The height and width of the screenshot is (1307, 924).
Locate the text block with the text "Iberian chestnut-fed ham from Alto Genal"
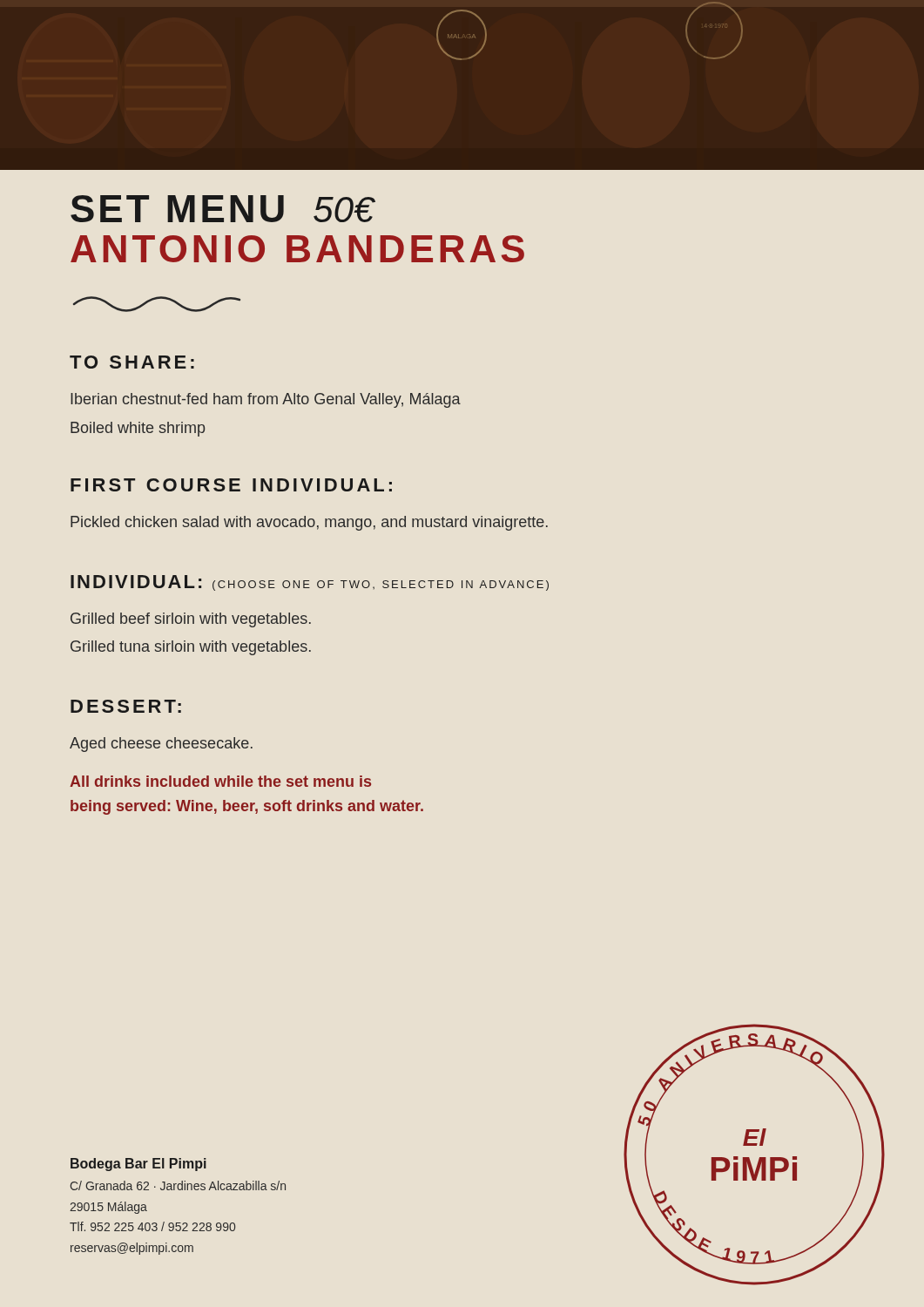(x=265, y=399)
